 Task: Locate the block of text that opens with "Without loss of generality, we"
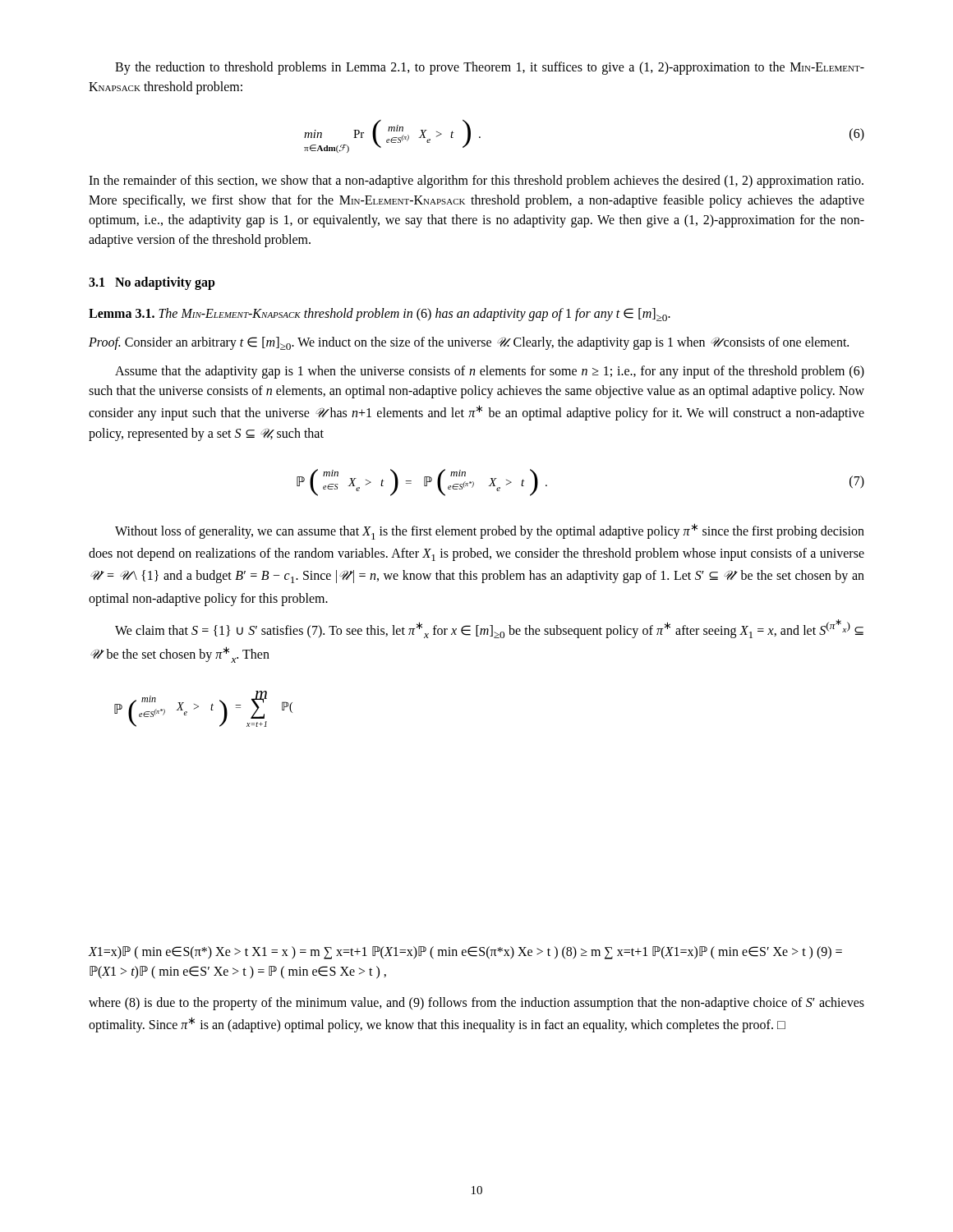tap(476, 563)
